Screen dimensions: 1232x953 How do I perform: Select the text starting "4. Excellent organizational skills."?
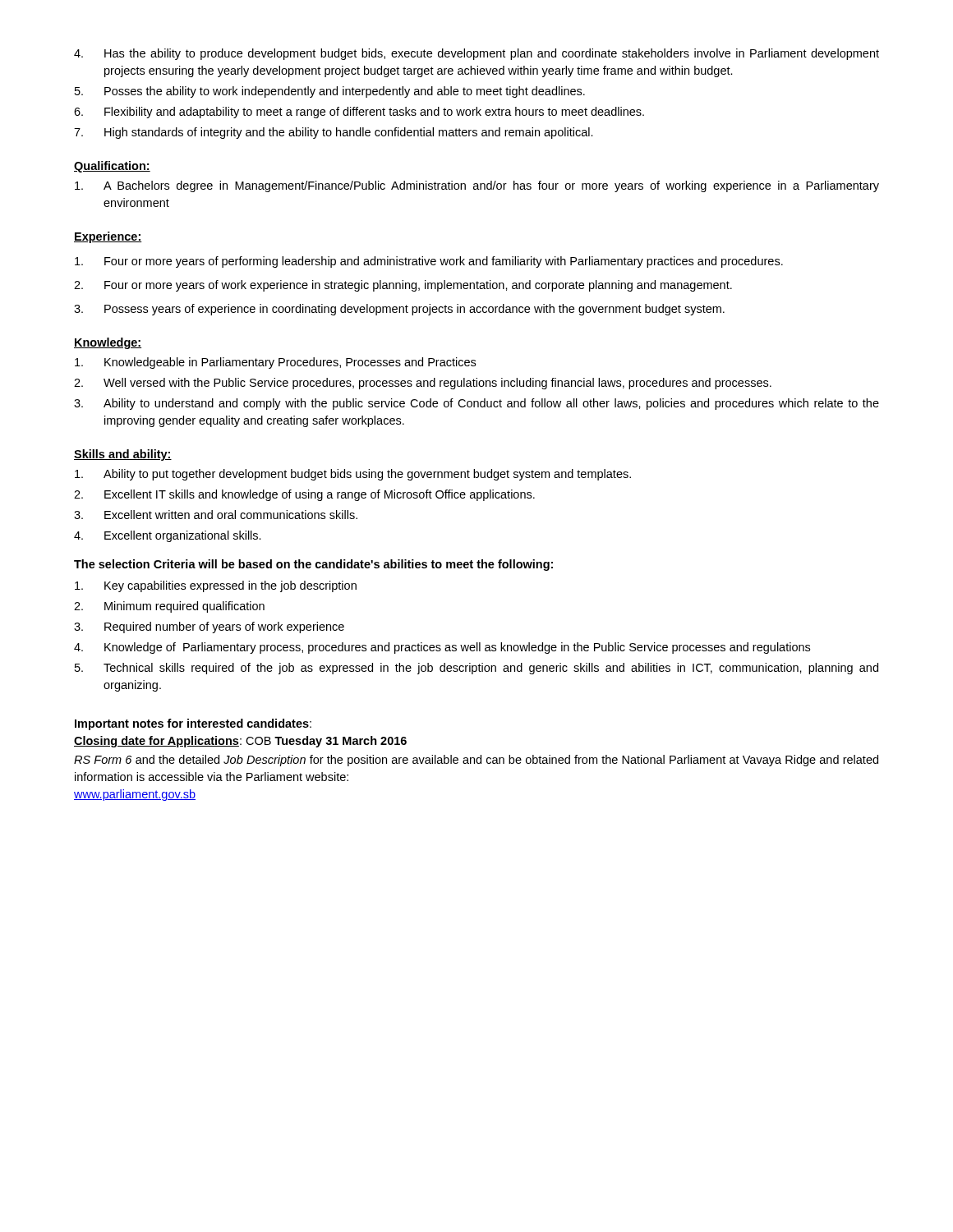click(168, 536)
